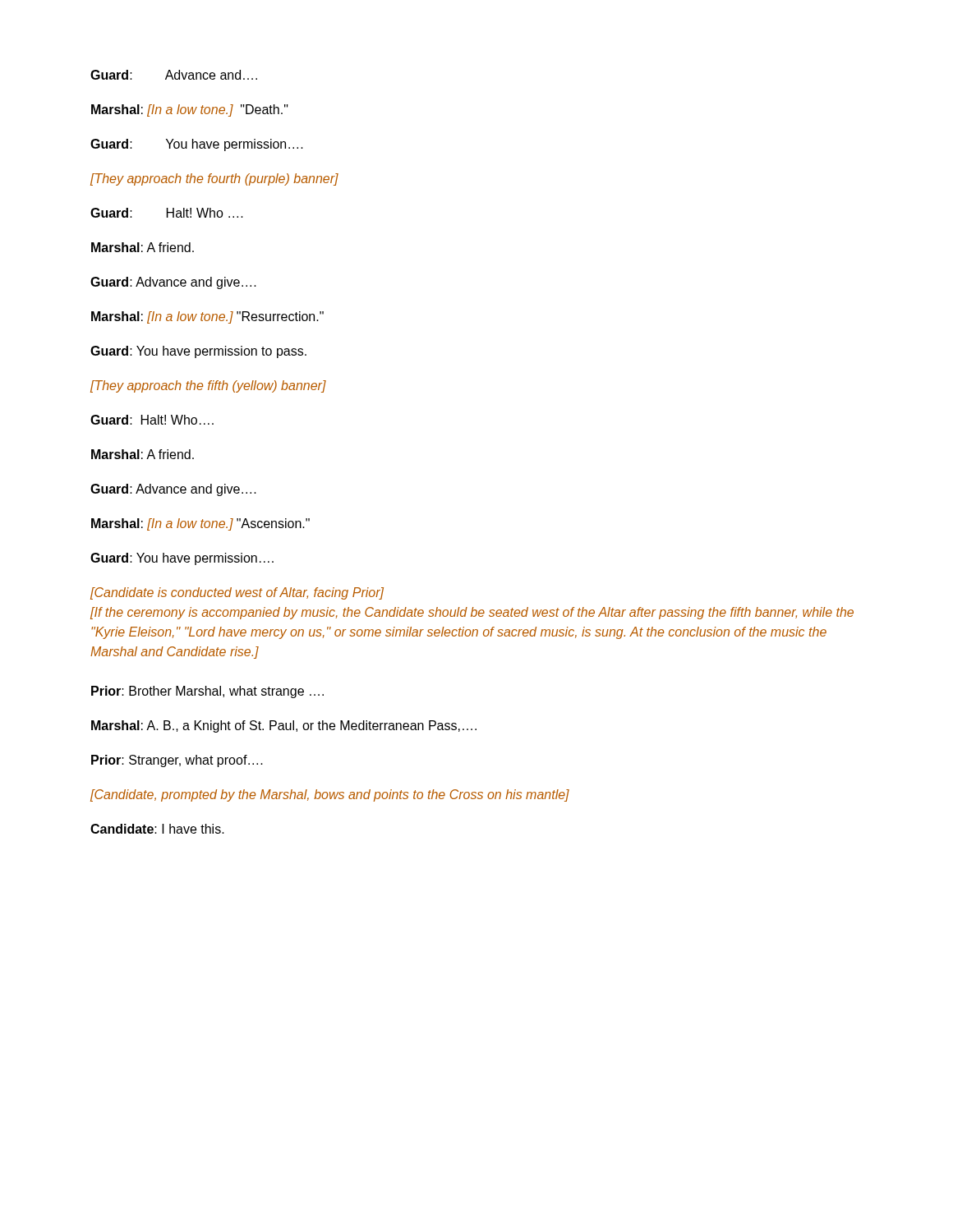Click on the text that says "[They approach the fifth (yellow) banner]"
This screenshot has width=953, height=1232.
point(208,386)
